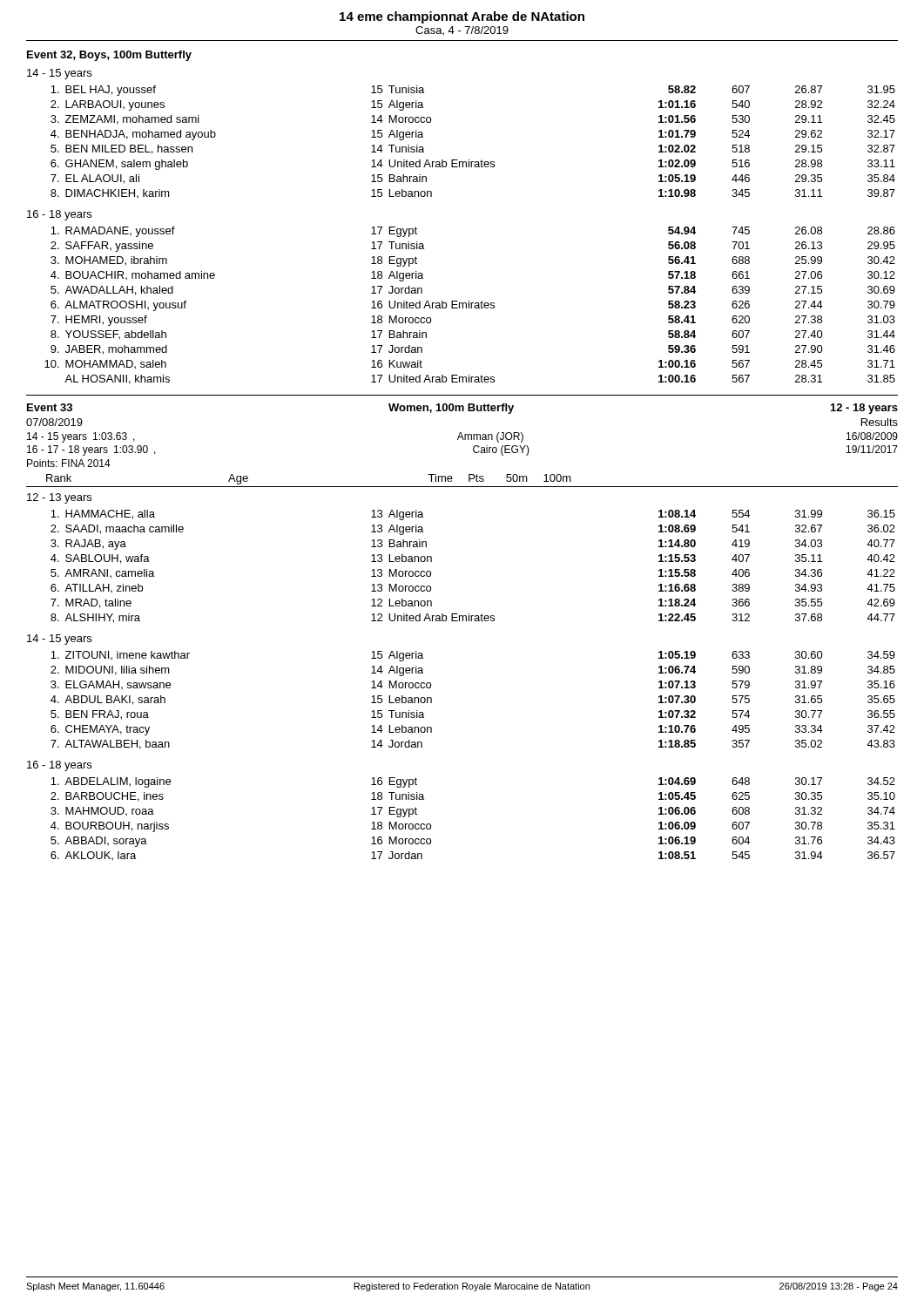
Task: Click on the text starting "Event 33"
Action: click(49, 407)
